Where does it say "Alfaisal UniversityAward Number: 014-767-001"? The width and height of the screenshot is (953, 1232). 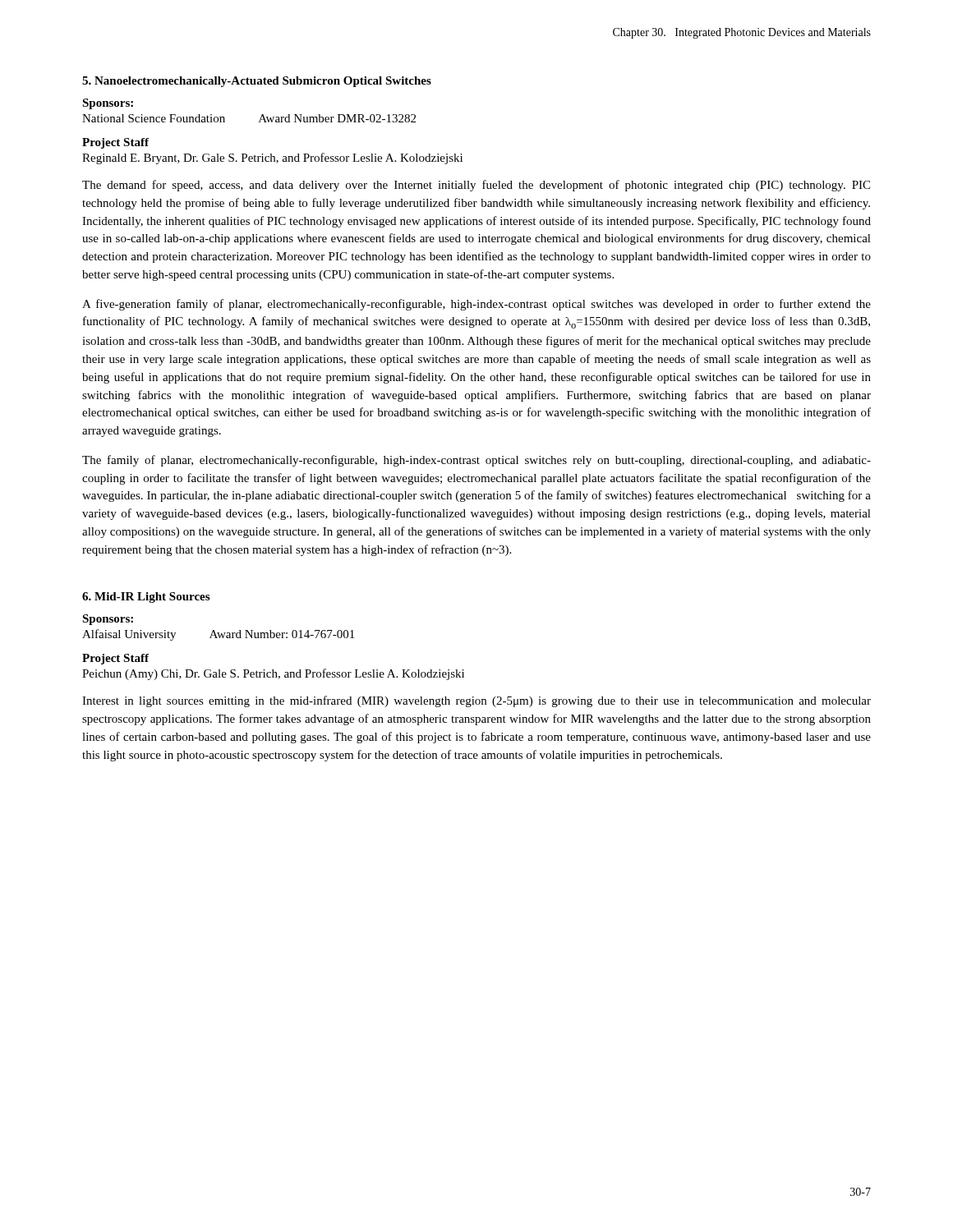219,635
